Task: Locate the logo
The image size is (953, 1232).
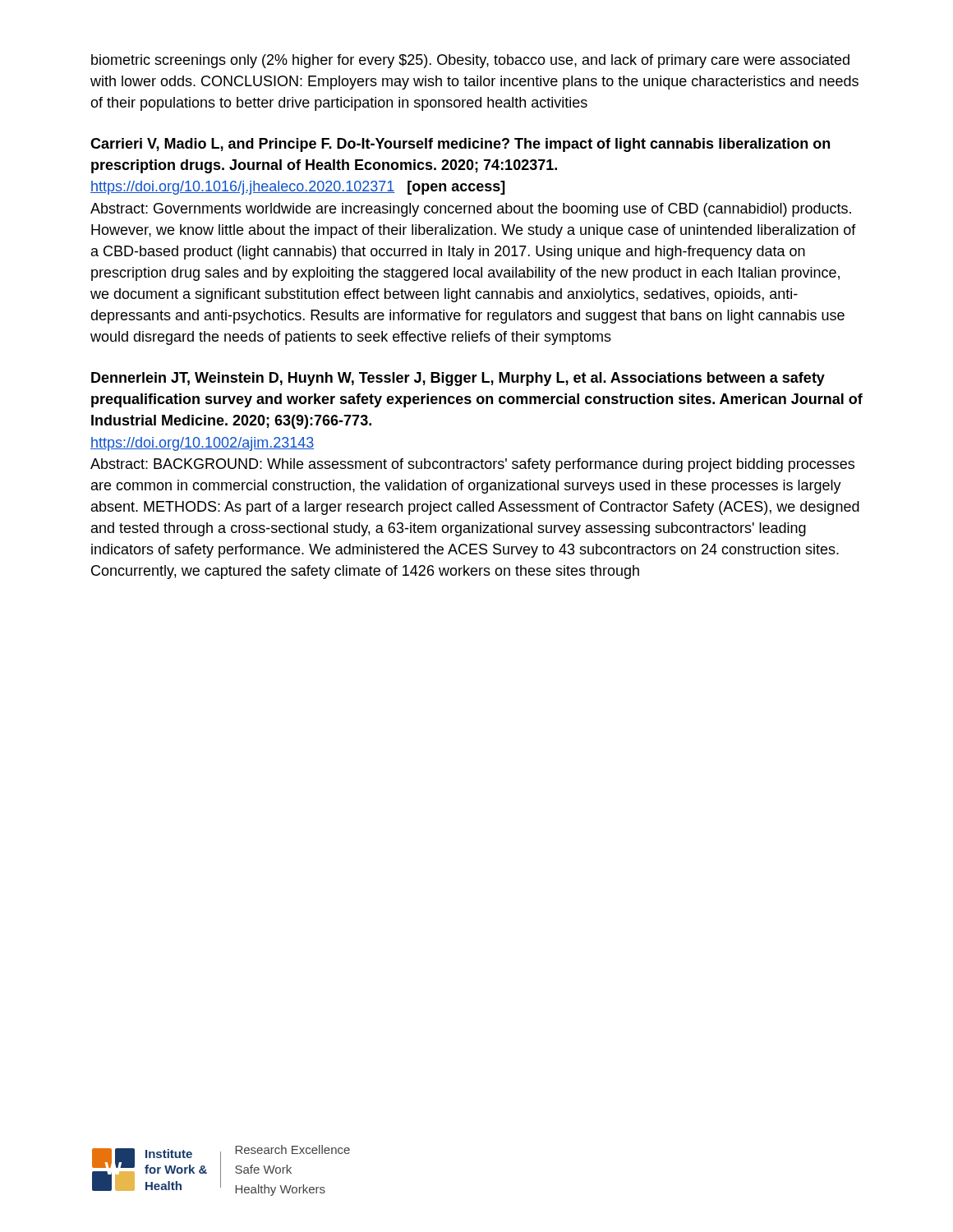Action: (220, 1170)
